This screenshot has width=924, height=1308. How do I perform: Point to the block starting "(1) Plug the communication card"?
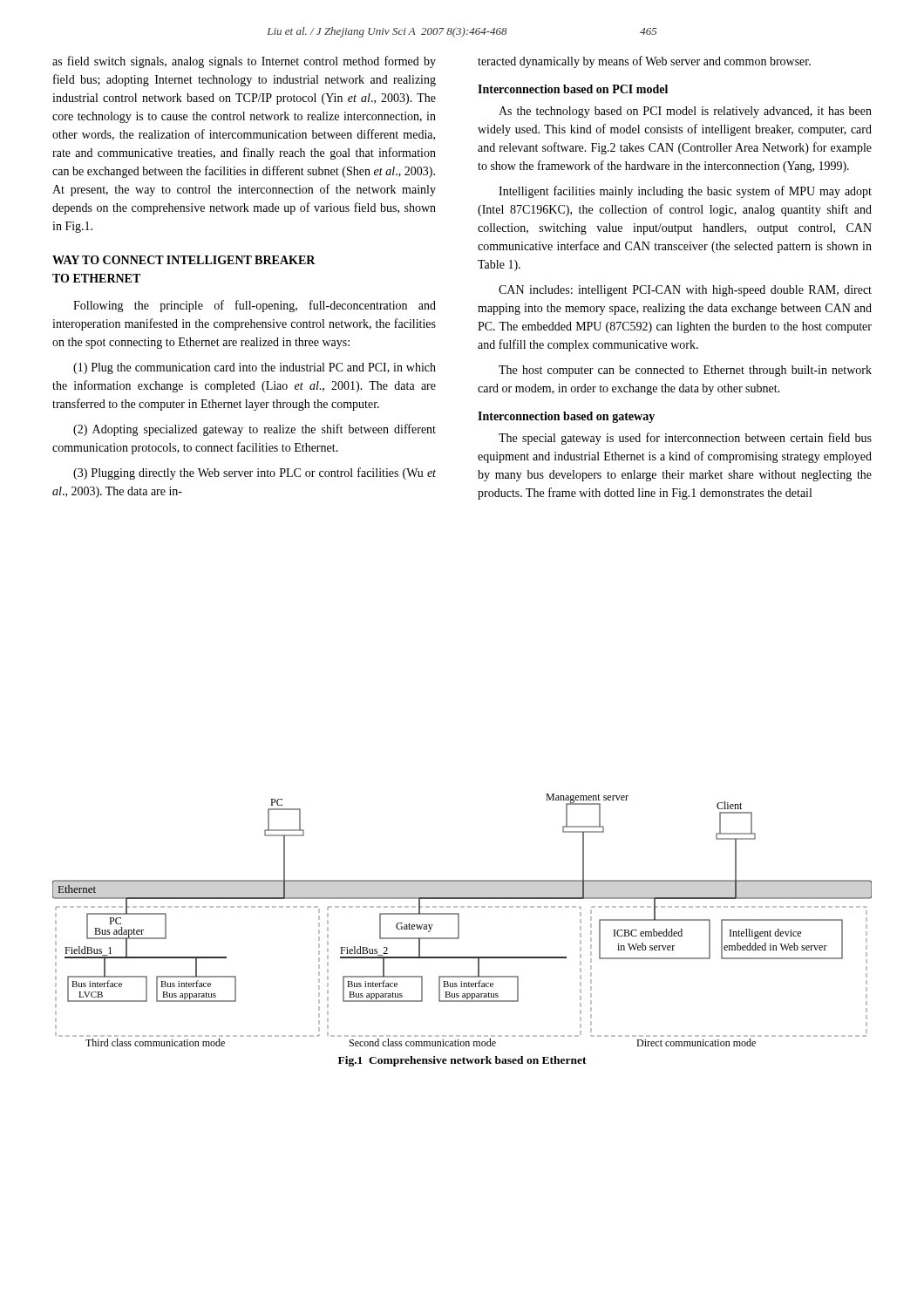coord(244,386)
